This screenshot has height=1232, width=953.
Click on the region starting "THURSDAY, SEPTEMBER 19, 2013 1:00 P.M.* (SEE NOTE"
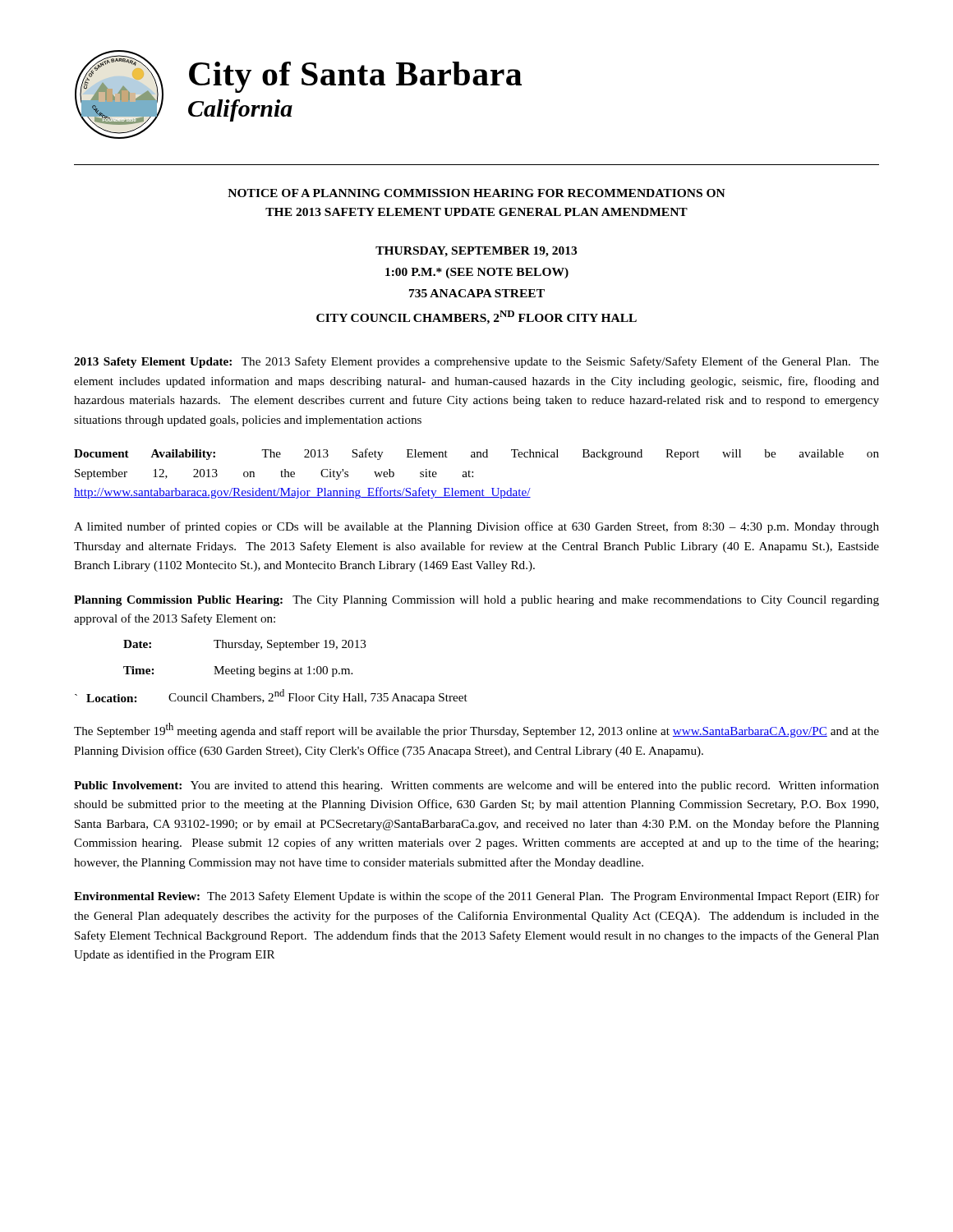[476, 283]
